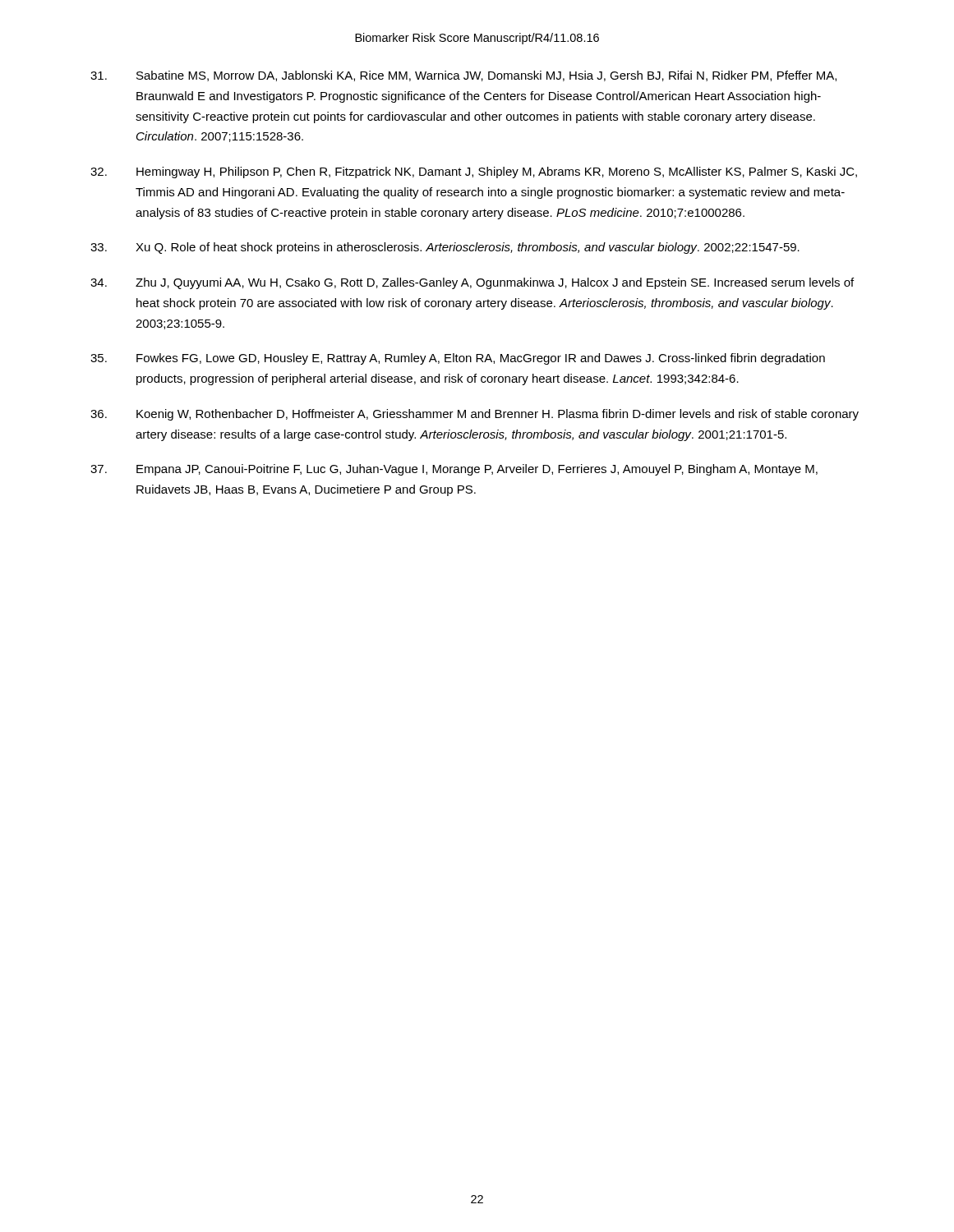This screenshot has height=1232, width=954.
Task: Locate the block starting "37.Empana JP, Canoui-Poitrine F, Luc G, Juhan-Vague I,"
Action: tap(475, 480)
